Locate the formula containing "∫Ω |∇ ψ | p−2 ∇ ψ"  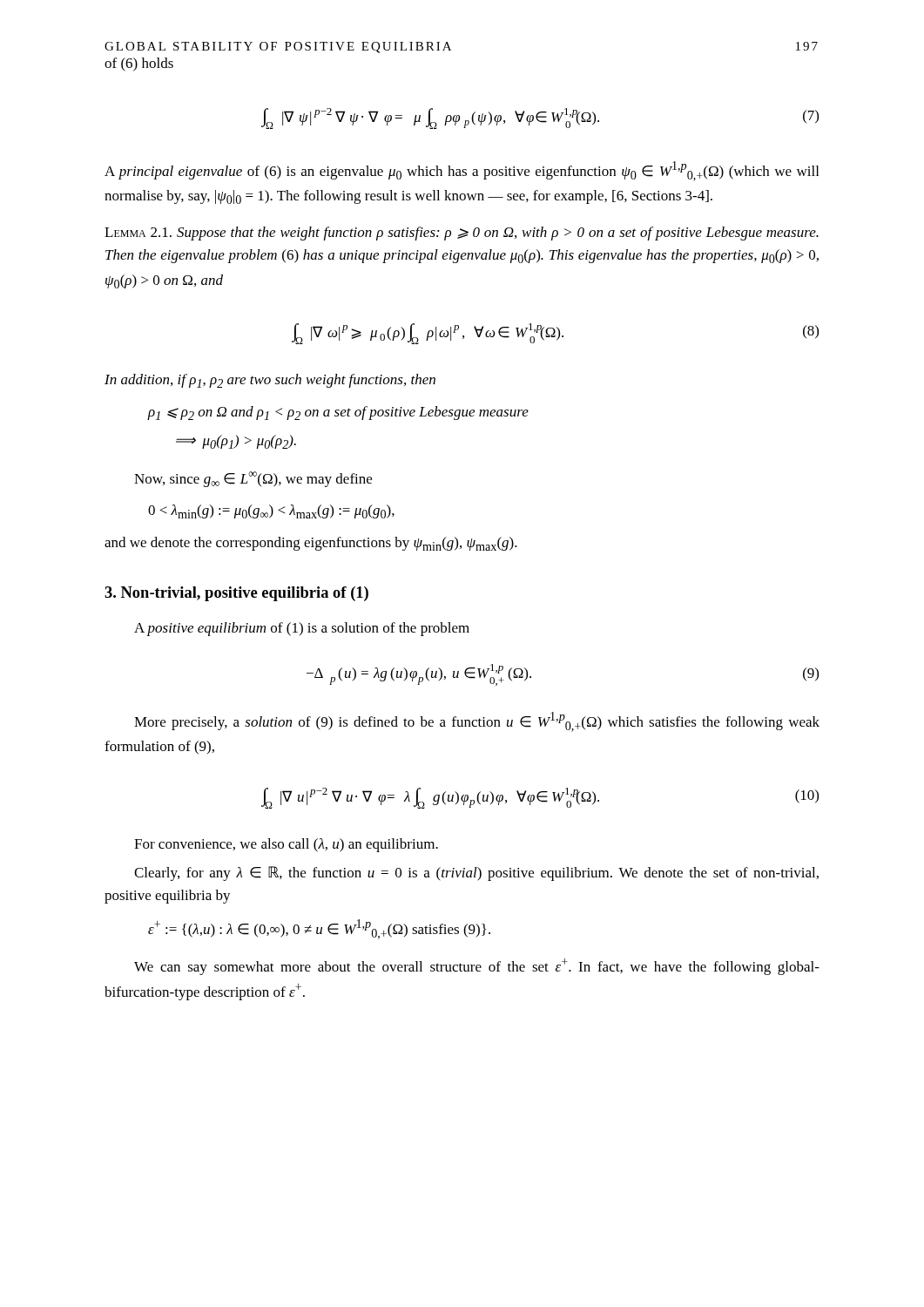coord(541,115)
